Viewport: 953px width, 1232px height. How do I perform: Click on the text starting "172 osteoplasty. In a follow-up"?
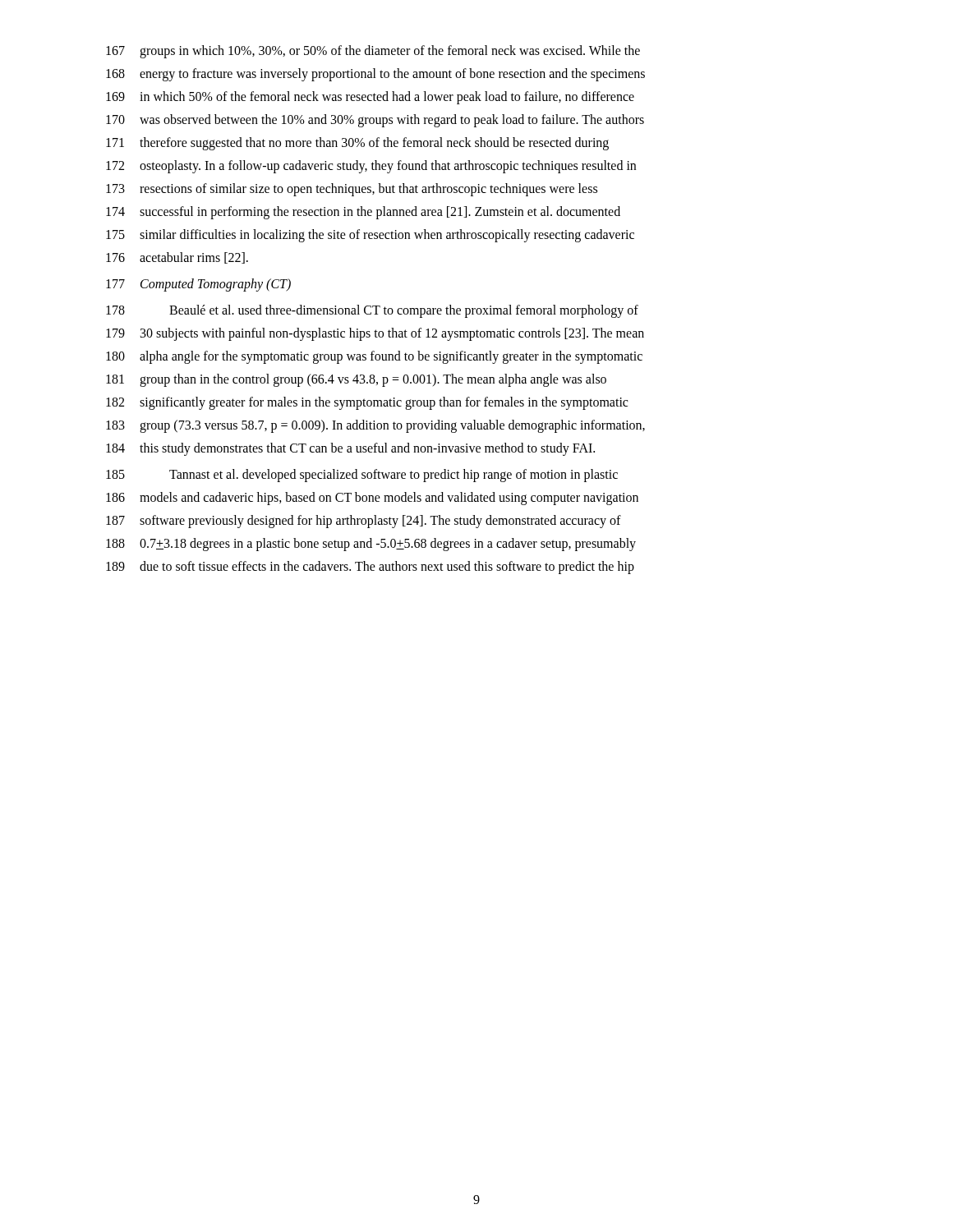coord(485,166)
